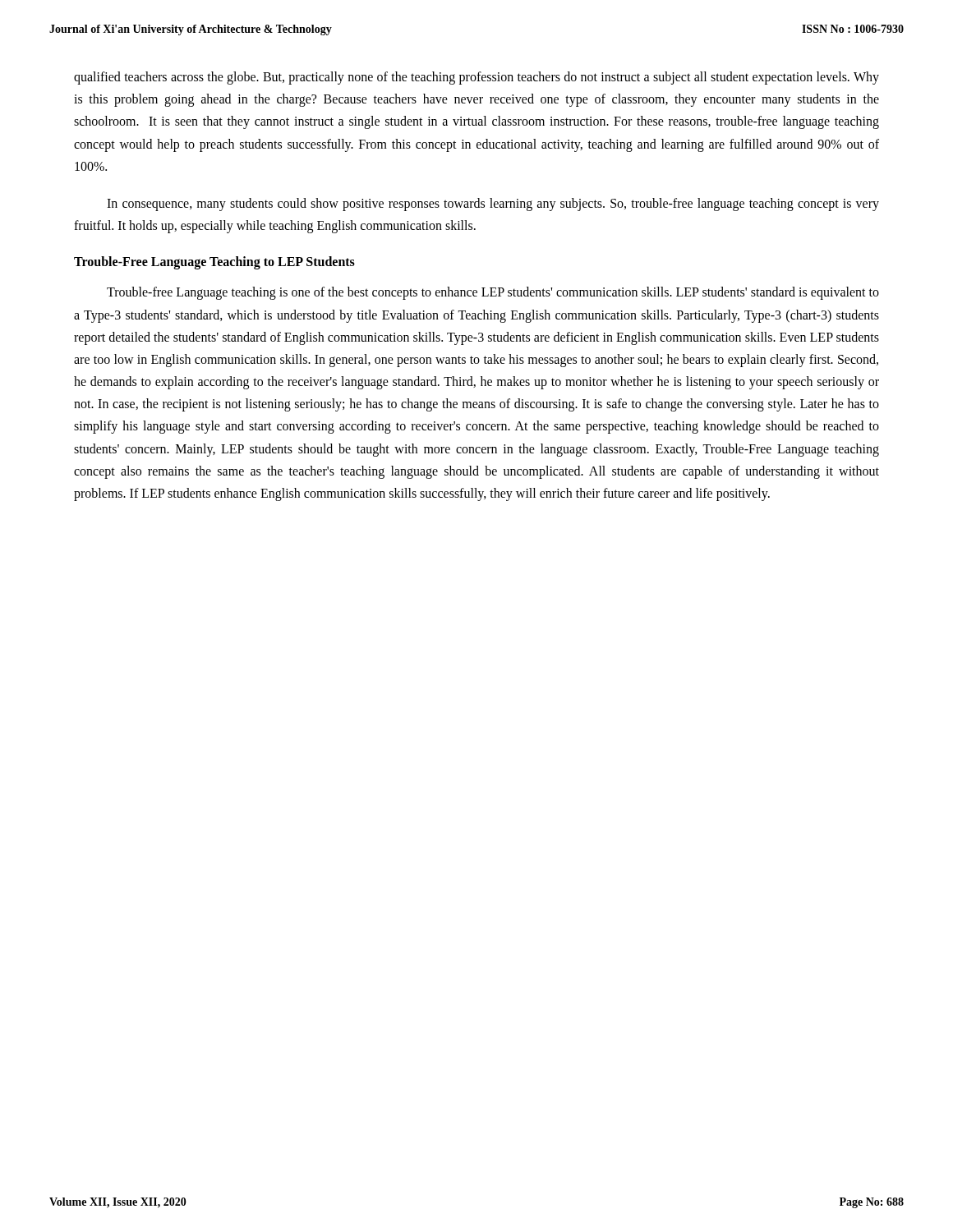Locate the text block that says "In consequence, many students could show positive responses"
Viewport: 953px width, 1232px height.
(x=476, y=214)
